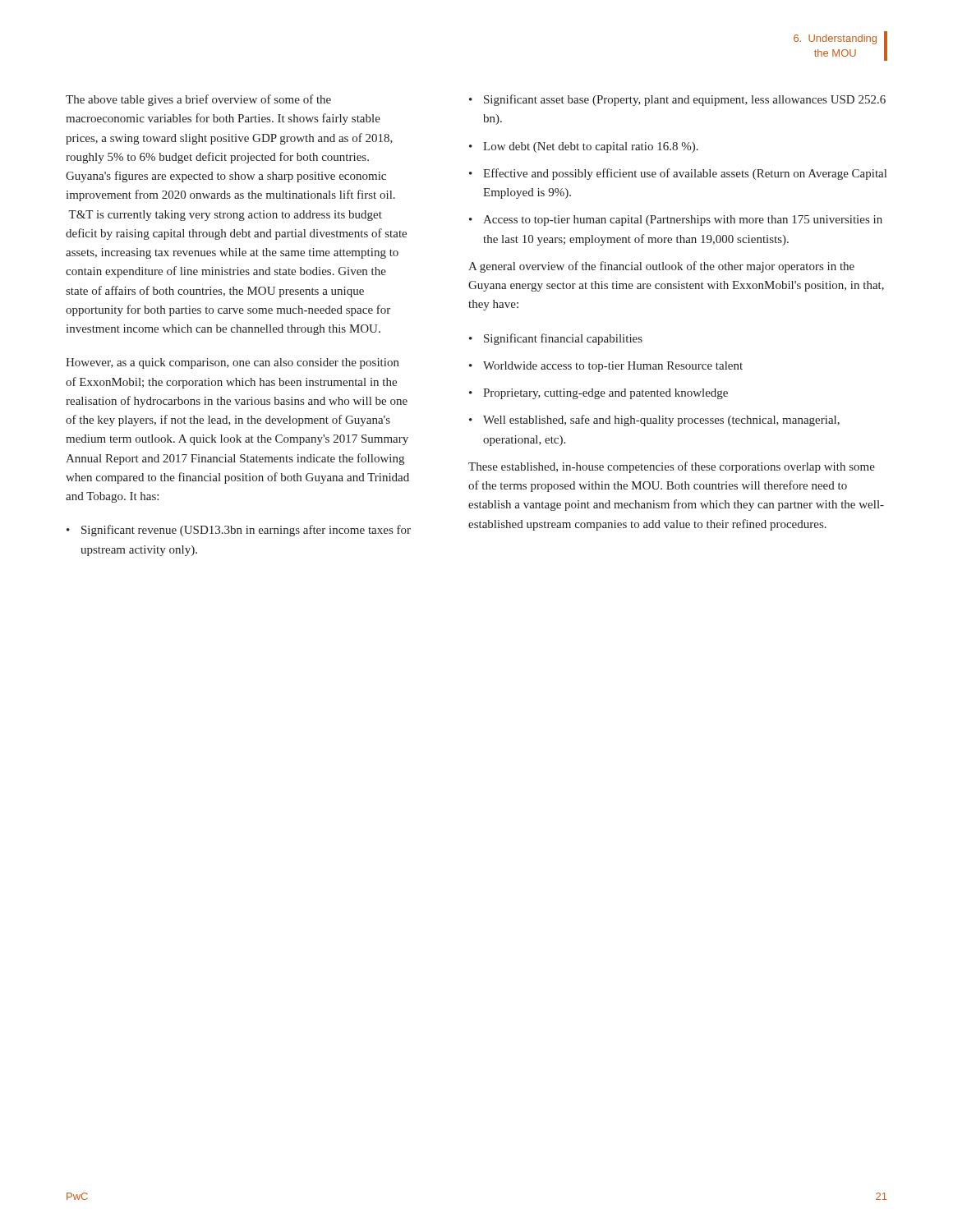Locate the block of text that opens with "Significant revenue (USD13.3bn in earnings"

click(246, 539)
